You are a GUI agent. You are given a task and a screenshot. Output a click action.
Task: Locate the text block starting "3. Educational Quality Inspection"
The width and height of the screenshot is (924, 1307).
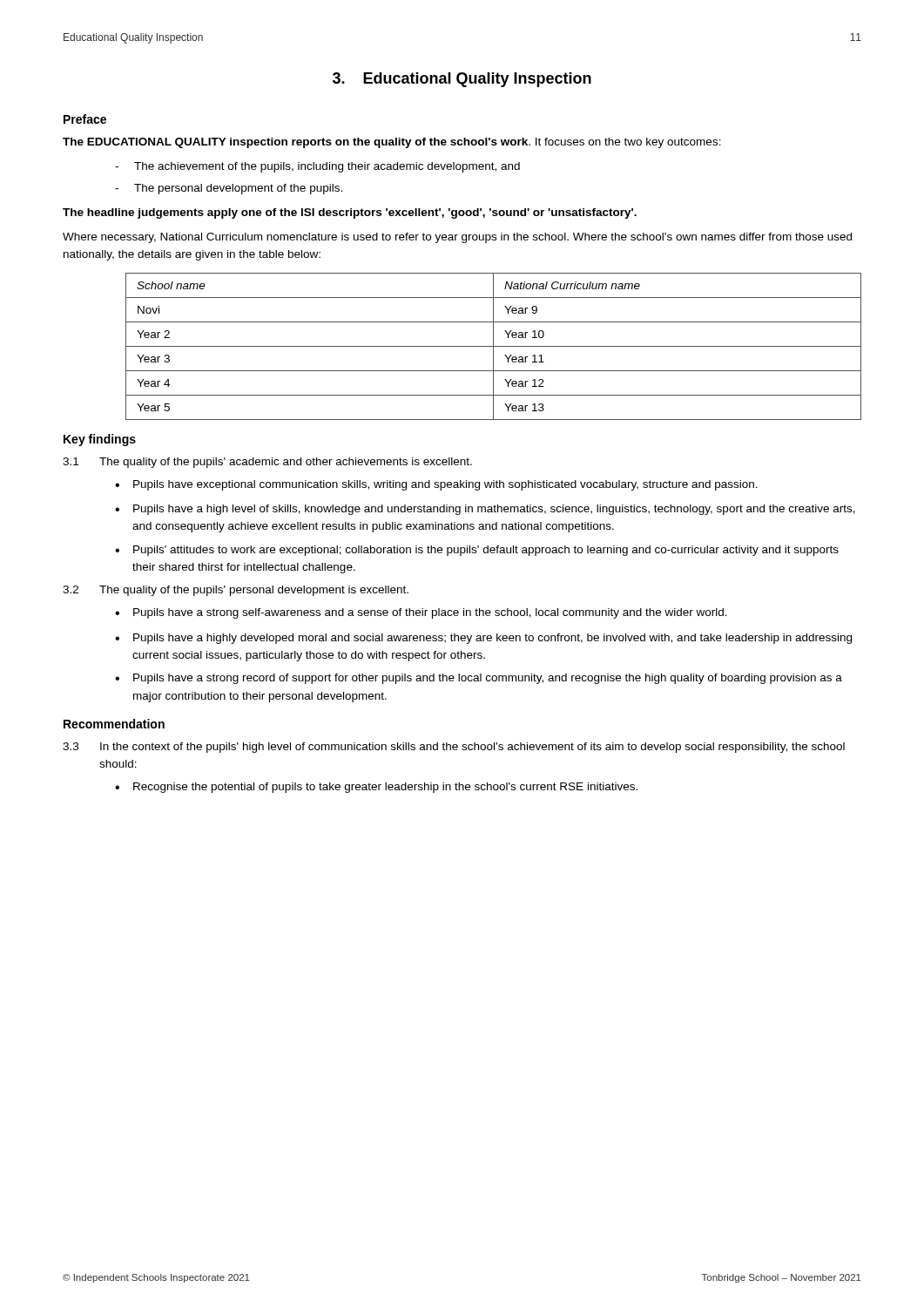click(x=462, y=78)
